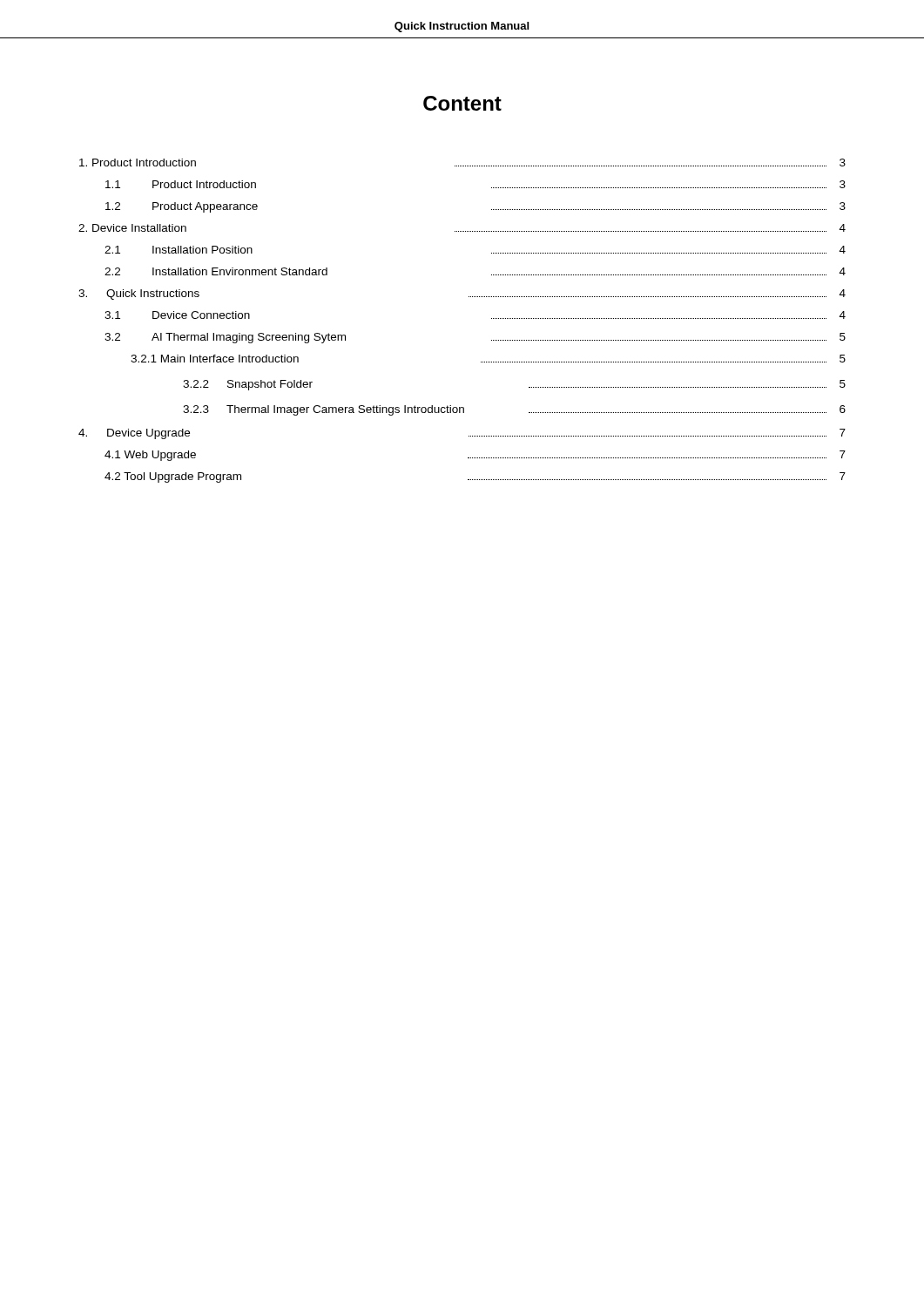Click on the element starting "3.2.2 Snapshot Folder 5"
Viewport: 924px width, 1307px height.
[196, 385]
